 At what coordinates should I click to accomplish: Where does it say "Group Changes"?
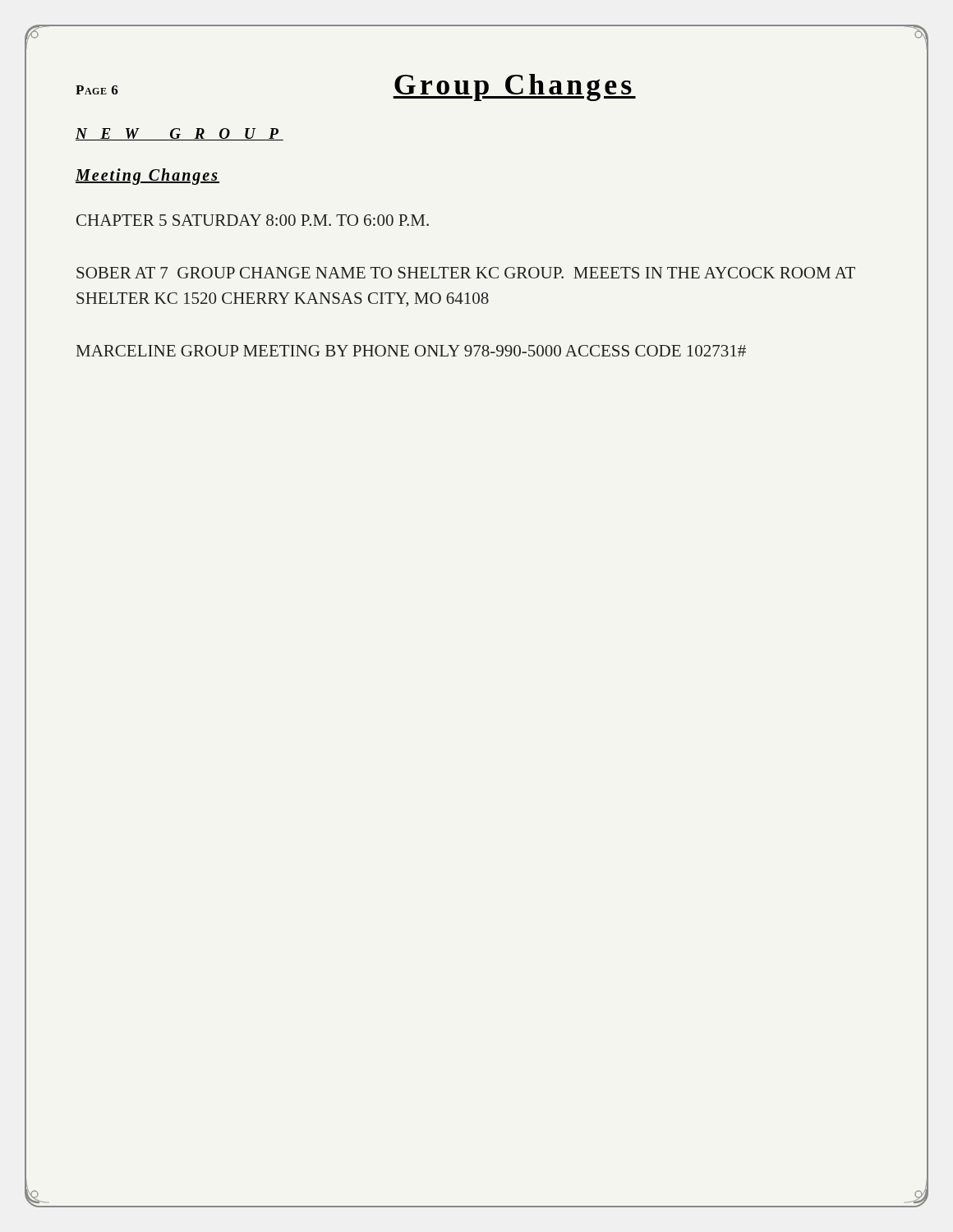pos(514,85)
